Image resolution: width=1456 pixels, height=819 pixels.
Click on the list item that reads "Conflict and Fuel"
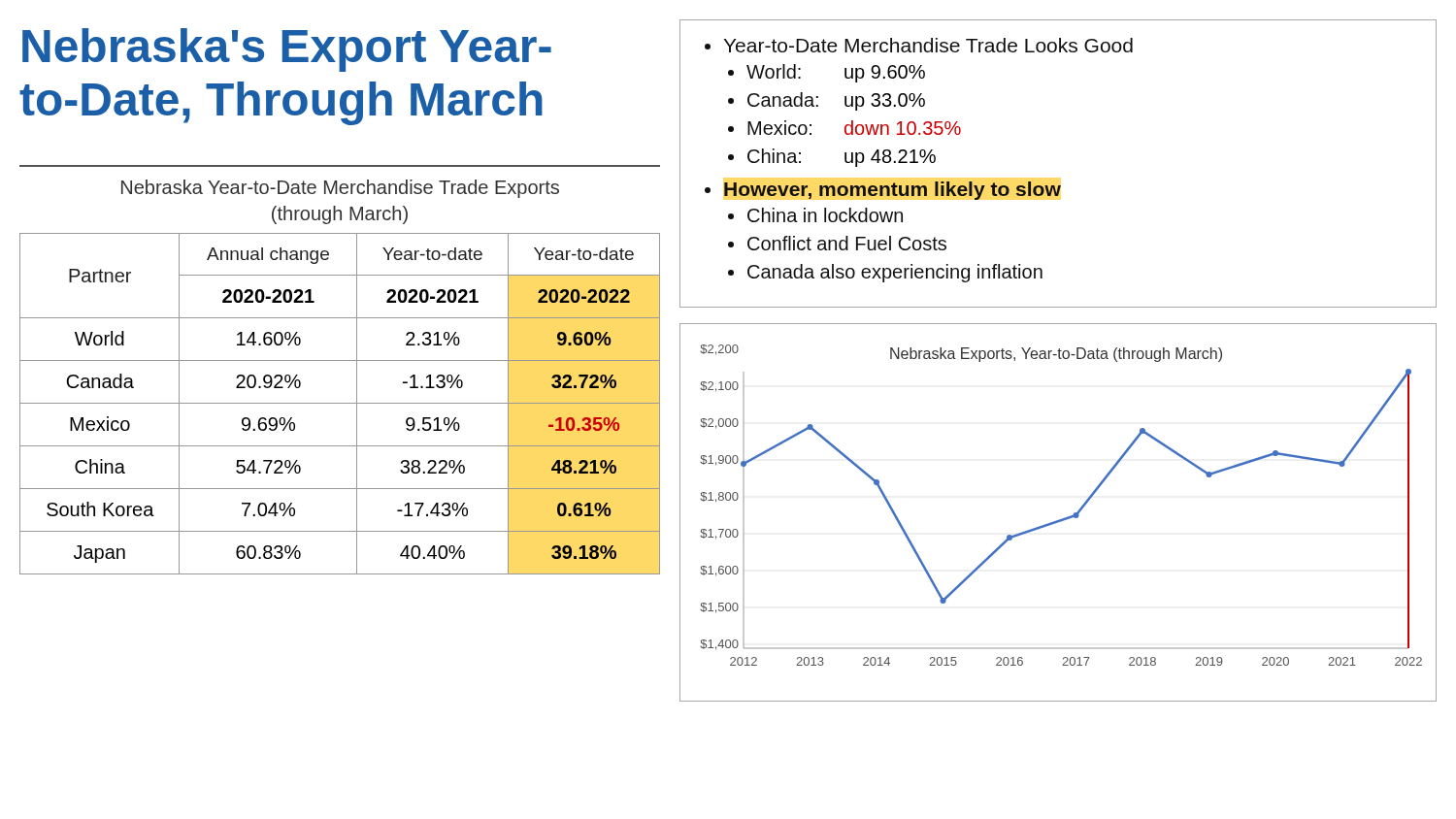click(x=847, y=244)
